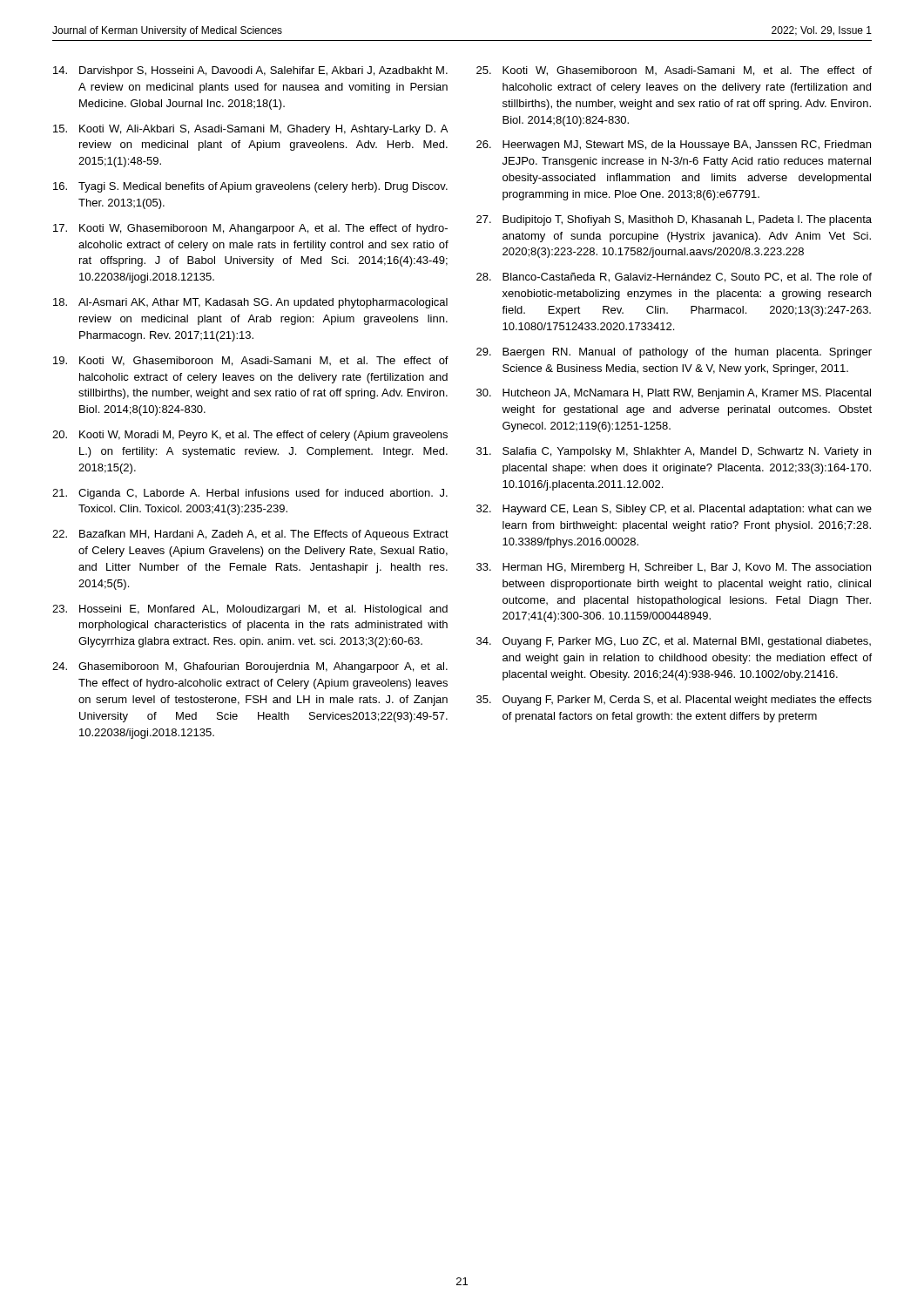924x1307 pixels.
Task: Locate the block of text that opens with "26. Heerwagen MJ, Stewart MS, de"
Action: (x=674, y=170)
